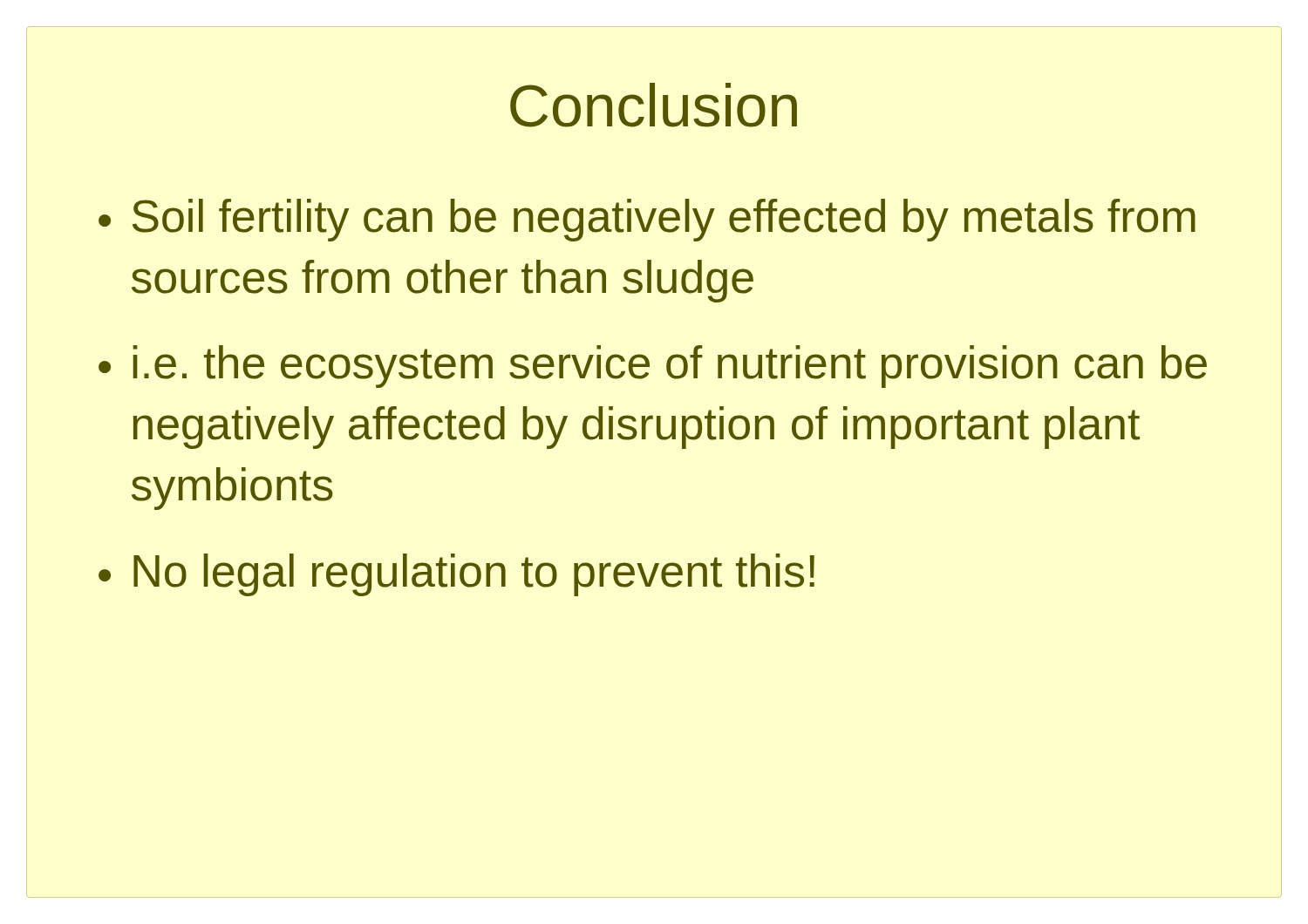Point to the region starting "• Soil fertility can be"

tap(654, 247)
